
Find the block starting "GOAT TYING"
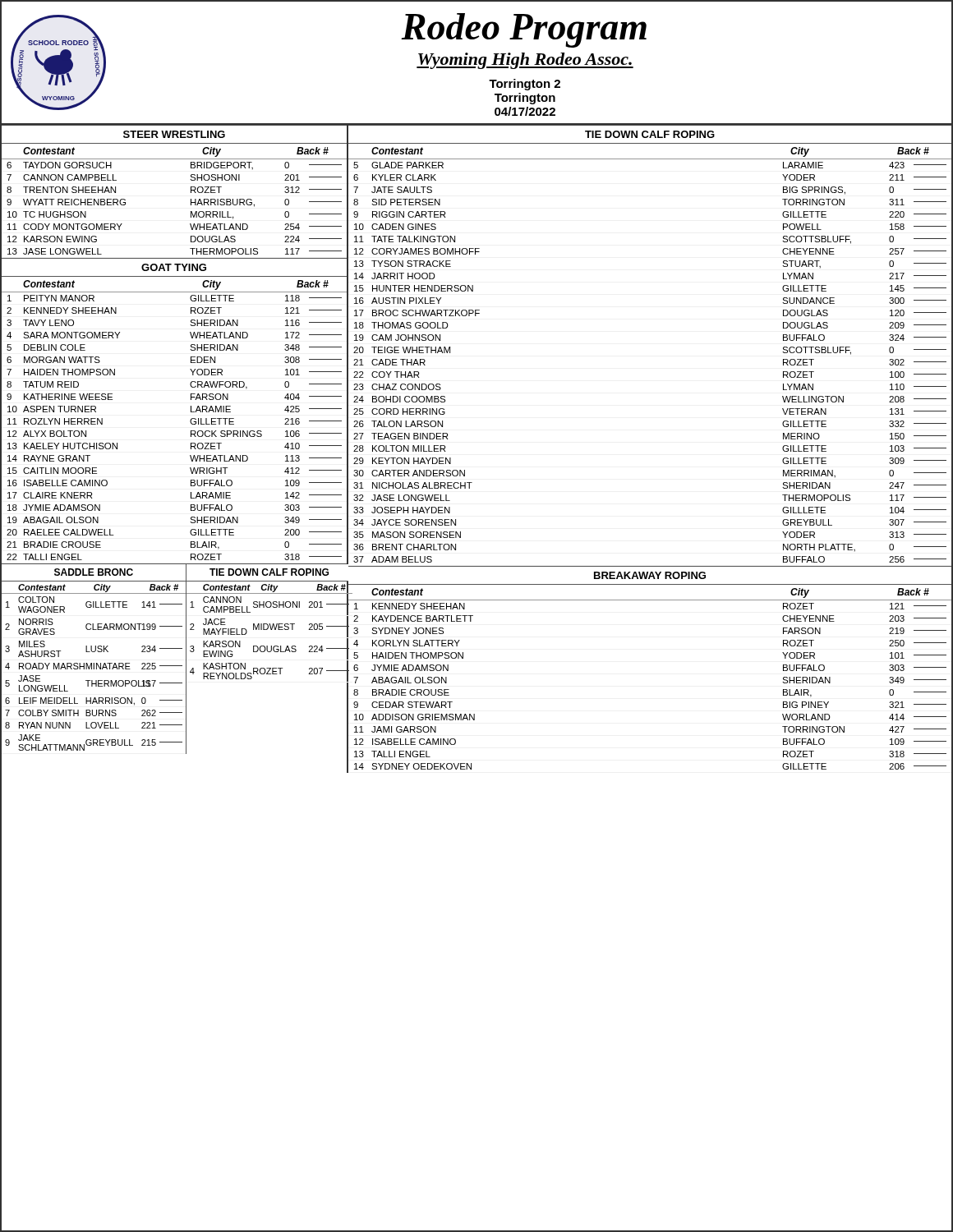click(x=174, y=267)
